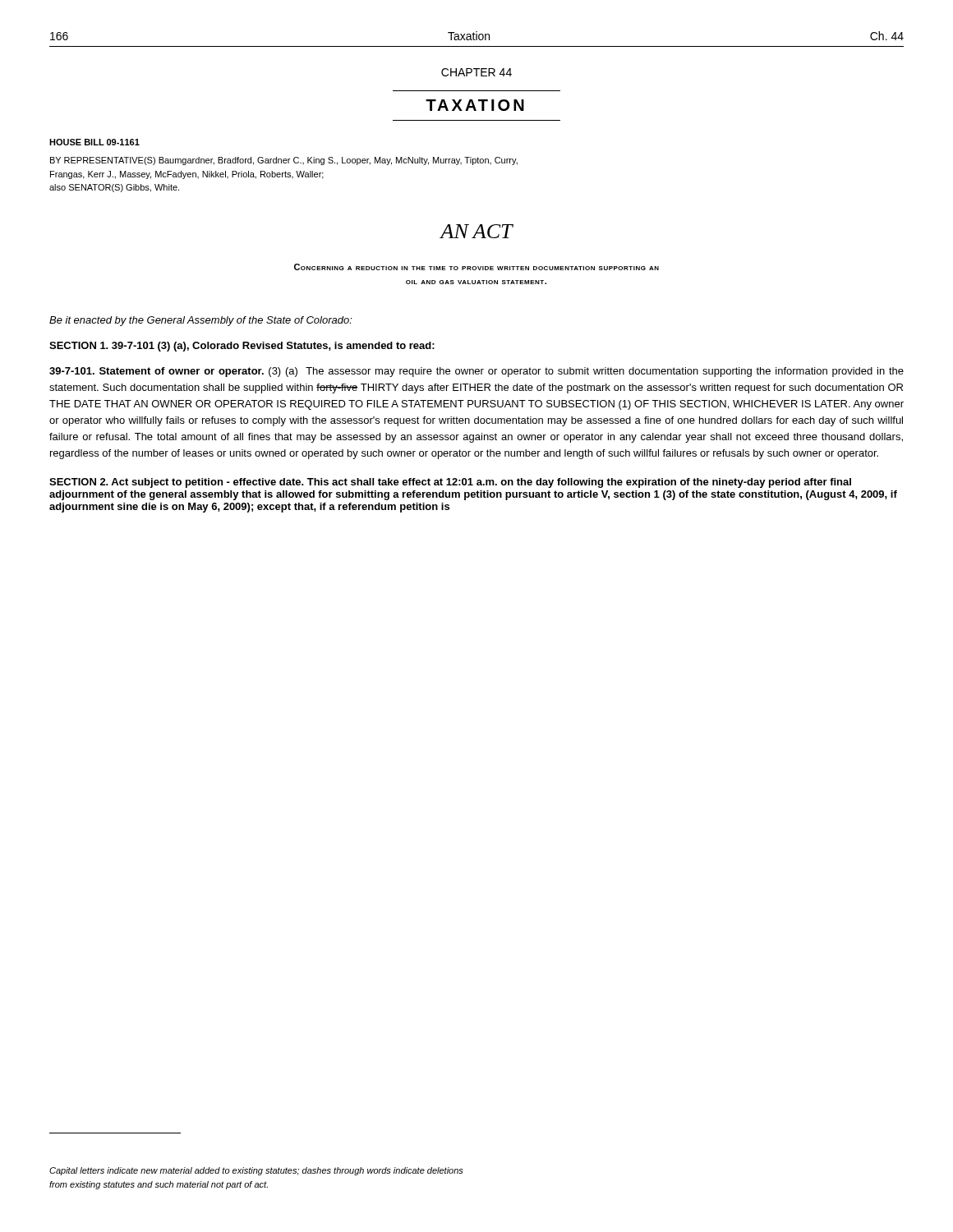Screen dimensions: 1232x953
Task: Click where it says "HOUSE BILL 09-1161"
Action: 94,142
